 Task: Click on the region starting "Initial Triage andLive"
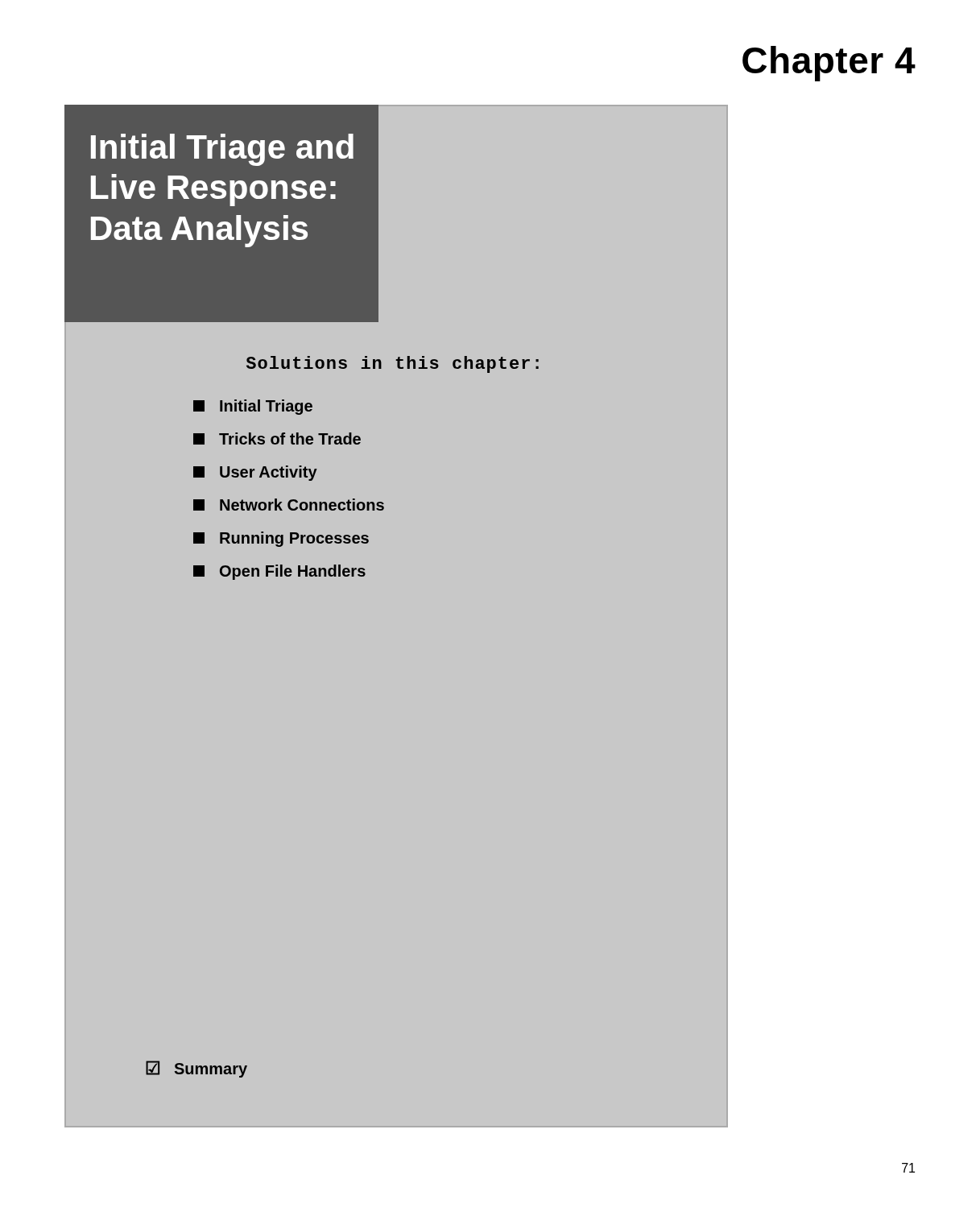click(x=222, y=188)
